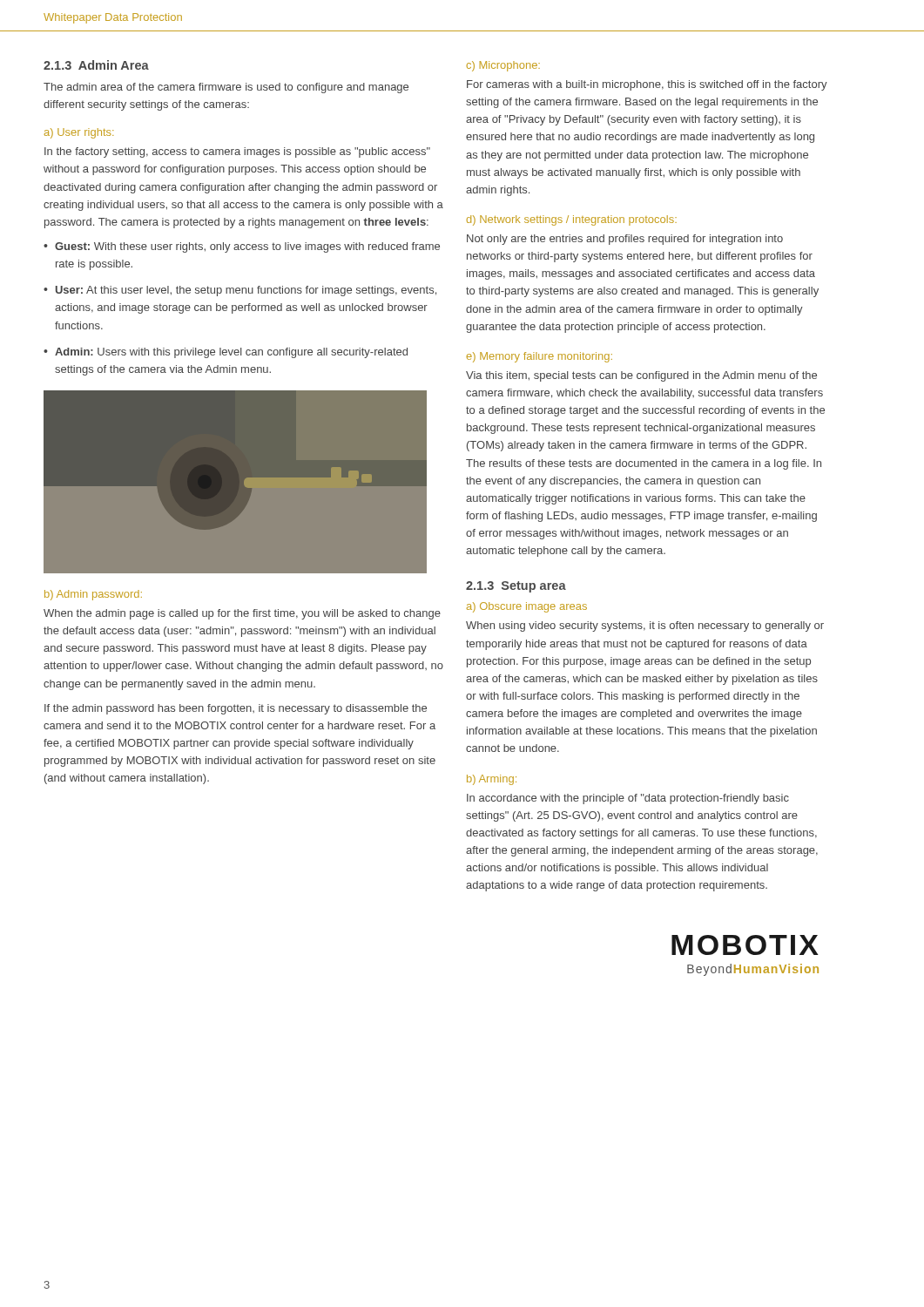The height and width of the screenshot is (1307, 924).
Task: Click on the text block that reads "In the factory setting,"
Action: (243, 187)
